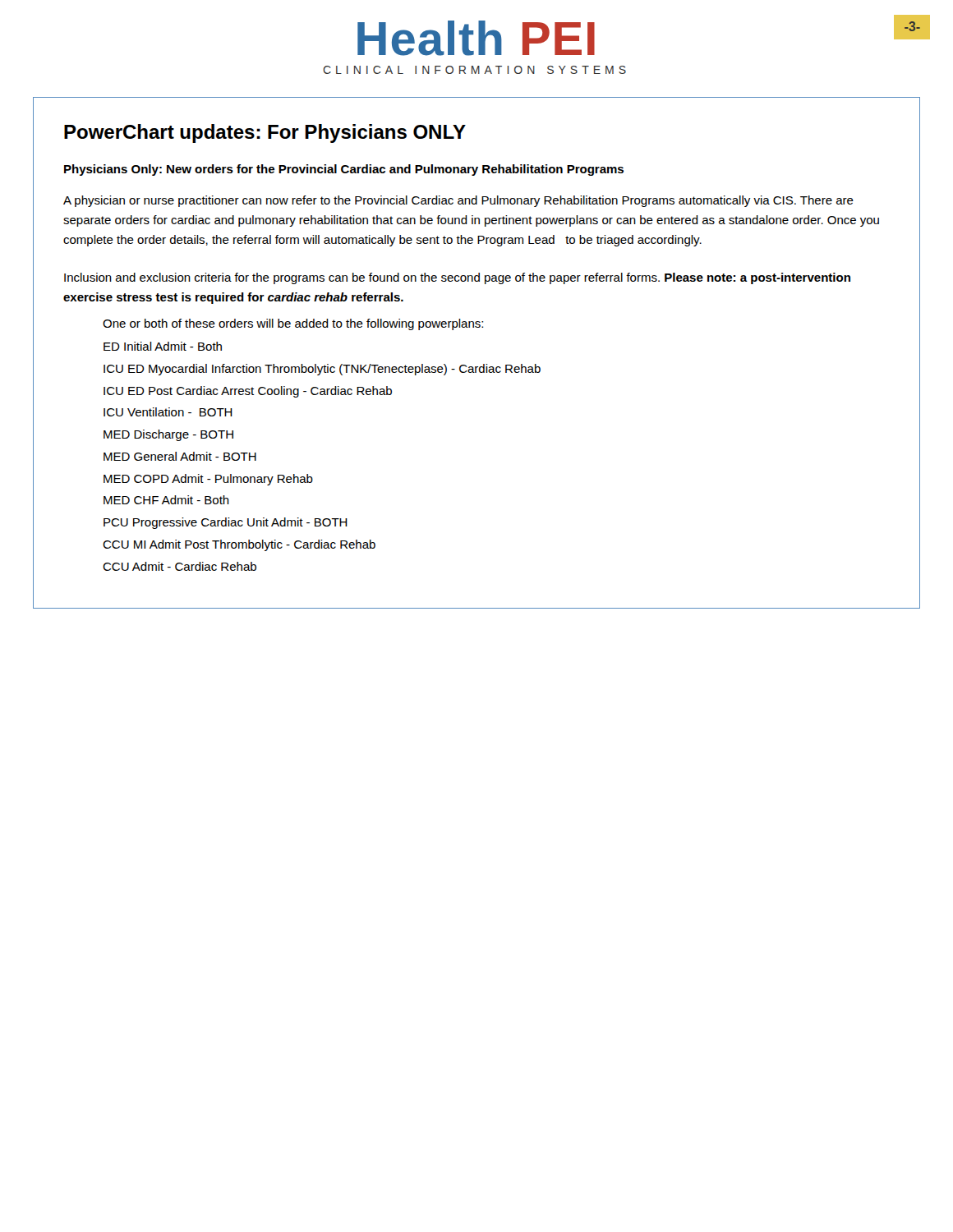This screenshot has width=953, height=1232.
Task: Click on the block starting "PowerChart updates: For Physicians ONLY"
Action: point(265,132)
